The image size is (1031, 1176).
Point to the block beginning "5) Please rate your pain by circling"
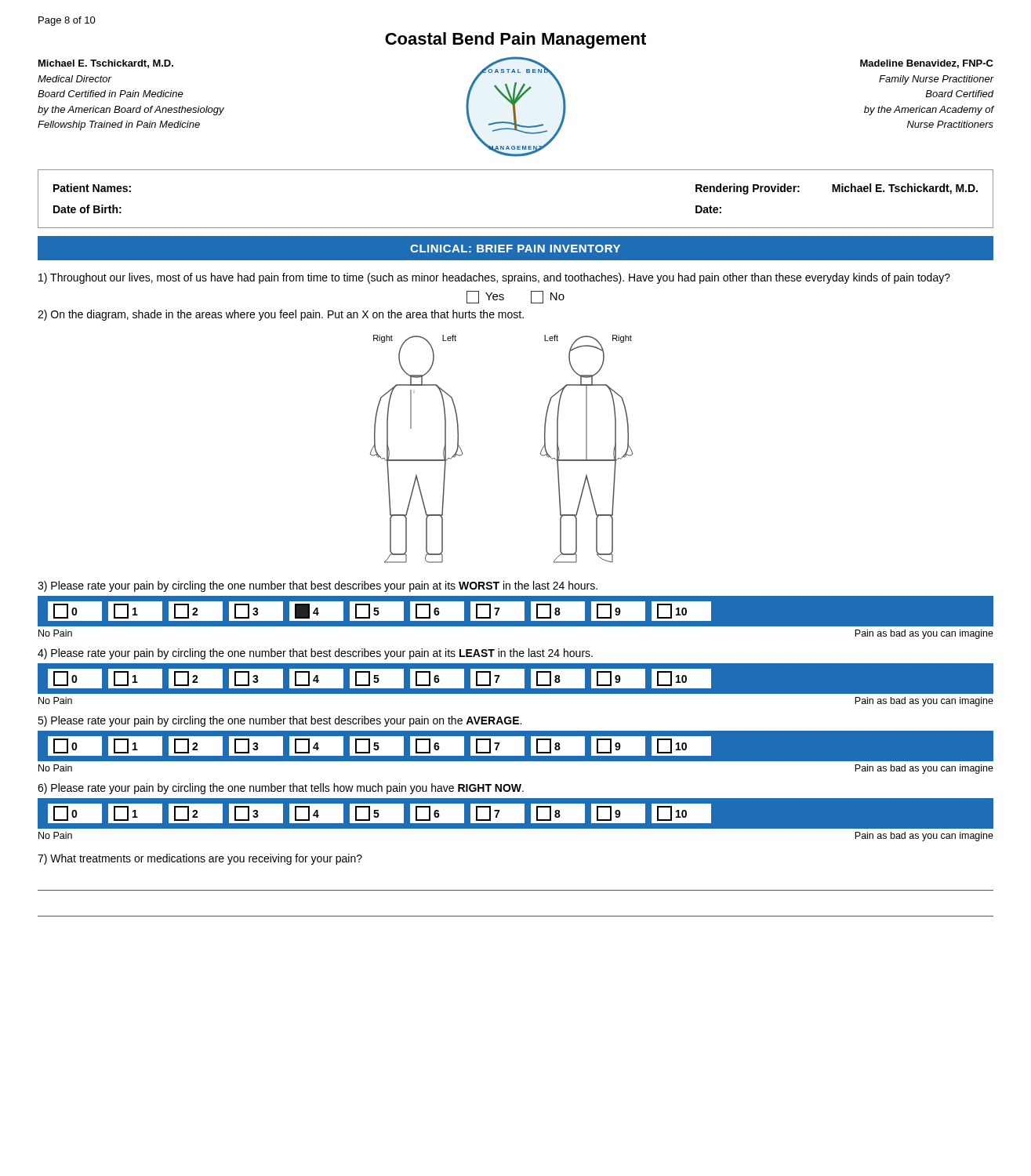coord(280,721)
